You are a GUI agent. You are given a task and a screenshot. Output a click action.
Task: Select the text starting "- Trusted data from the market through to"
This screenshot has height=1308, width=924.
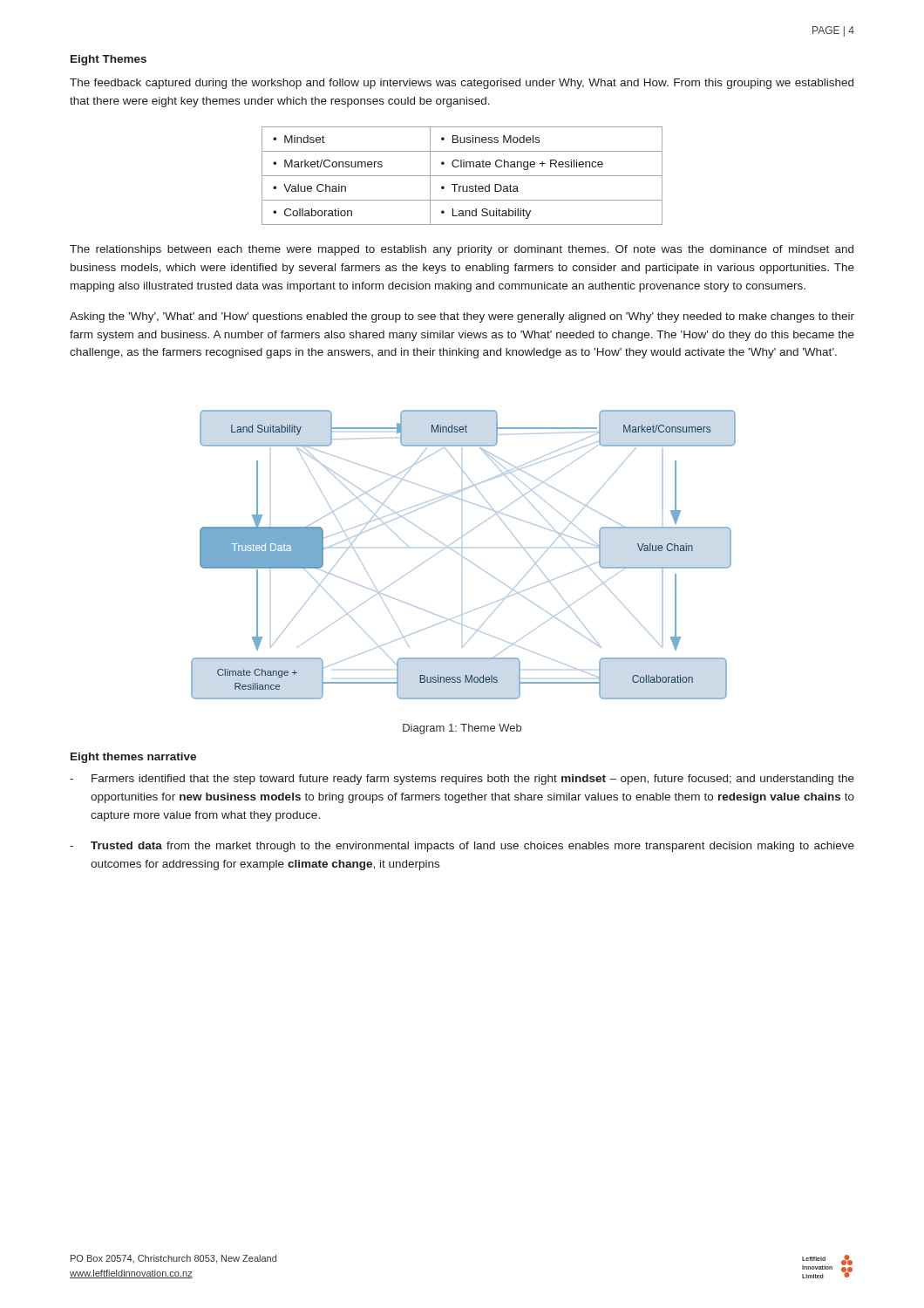click(x=462, y=855)
